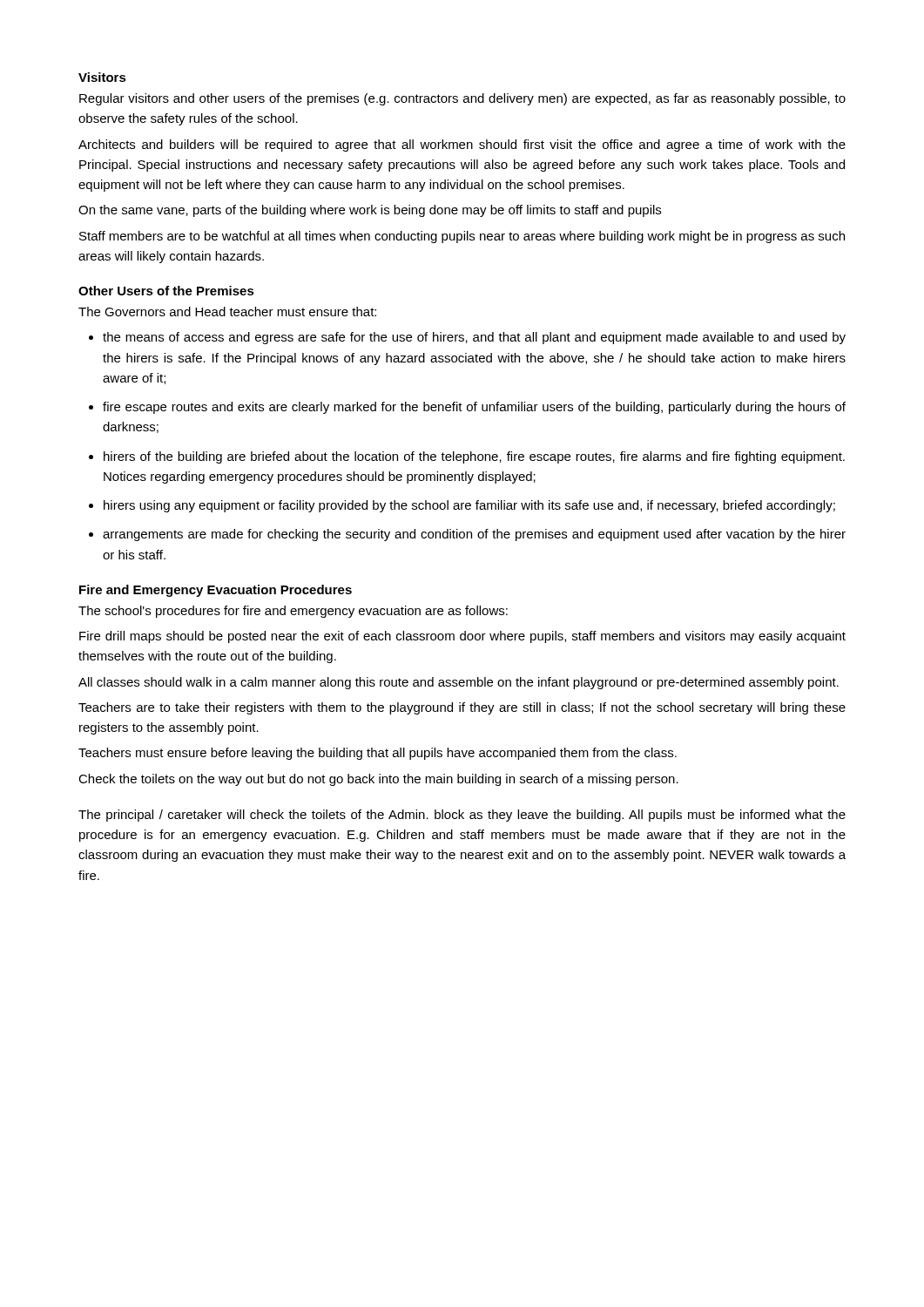Click on the text block that reads "The Governors and Head teacher must"

[x=228, y=312]
